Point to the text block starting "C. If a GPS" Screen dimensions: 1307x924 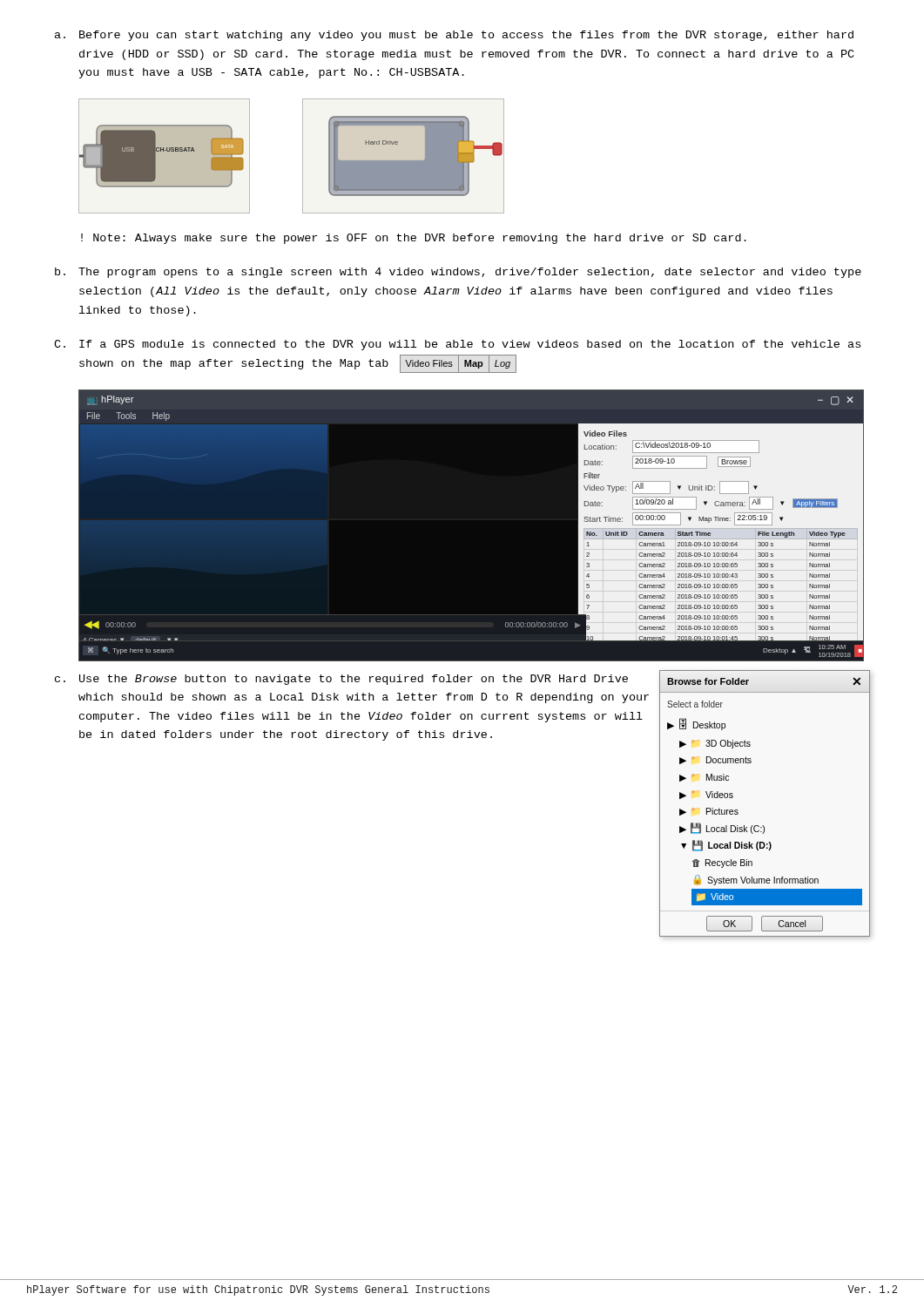(x=463, y=355)
